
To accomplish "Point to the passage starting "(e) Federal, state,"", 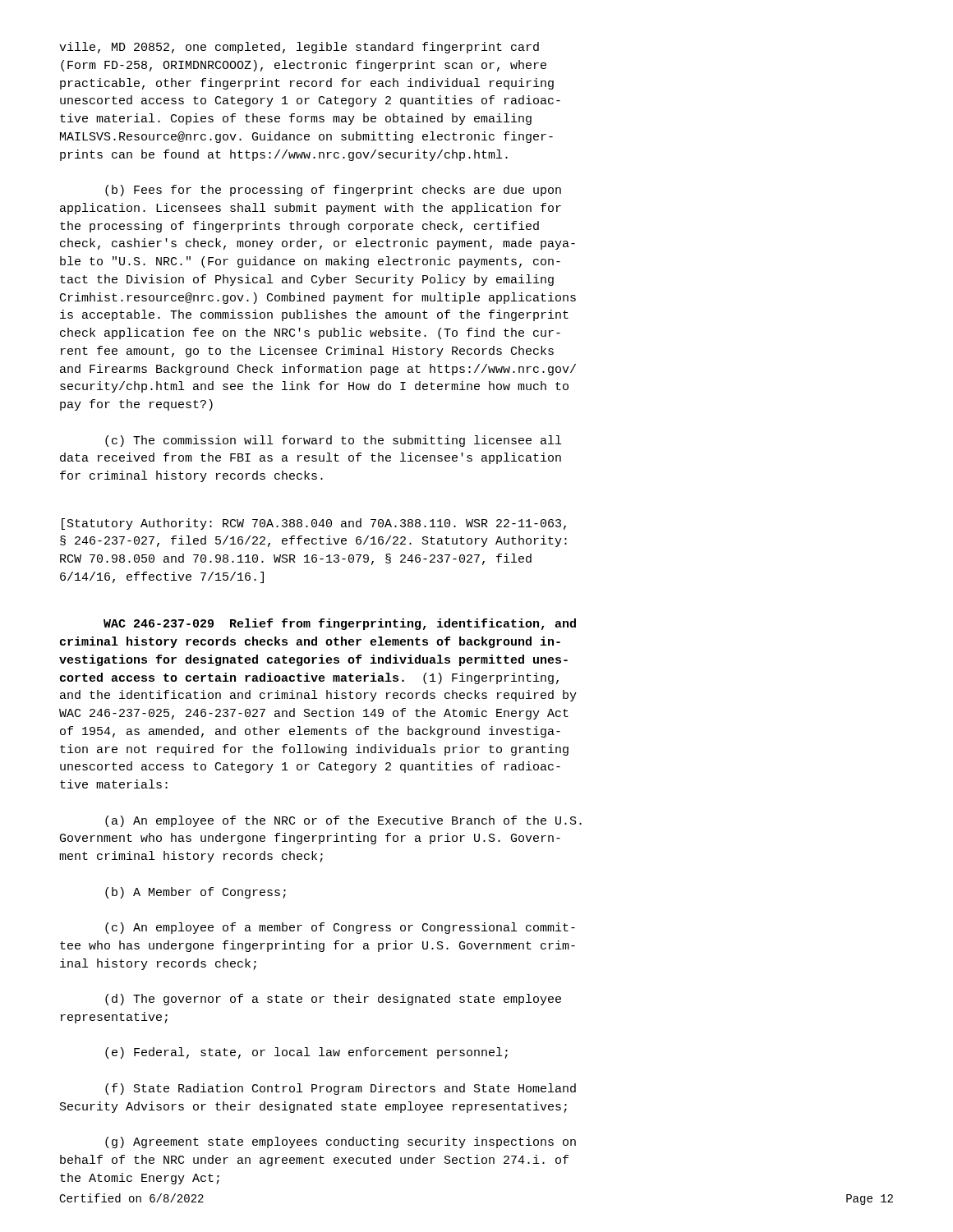I will 285,1054.
